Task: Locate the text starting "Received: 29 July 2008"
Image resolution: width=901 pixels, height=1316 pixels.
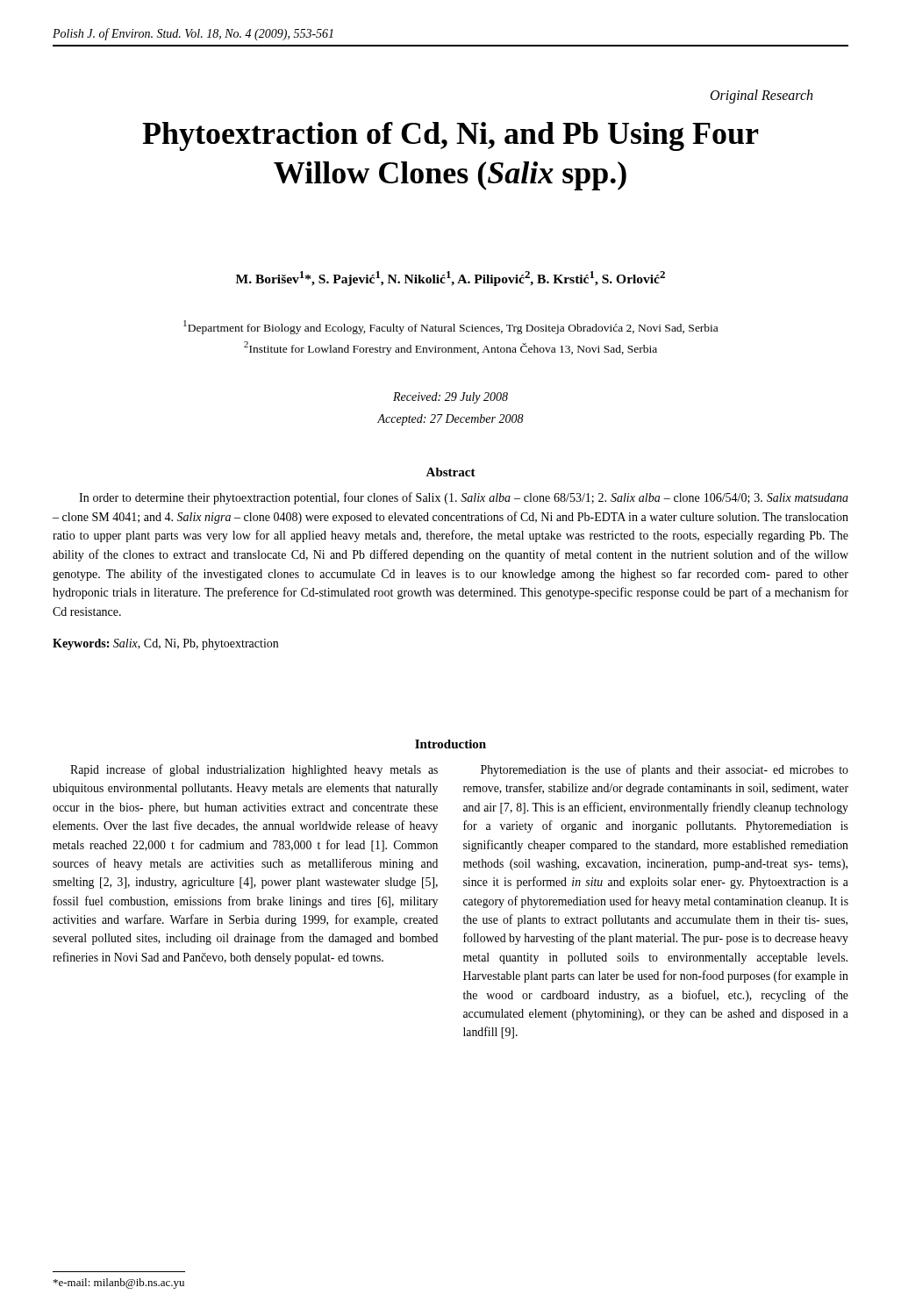Action: pyautogui.click(x=450, y=408)
